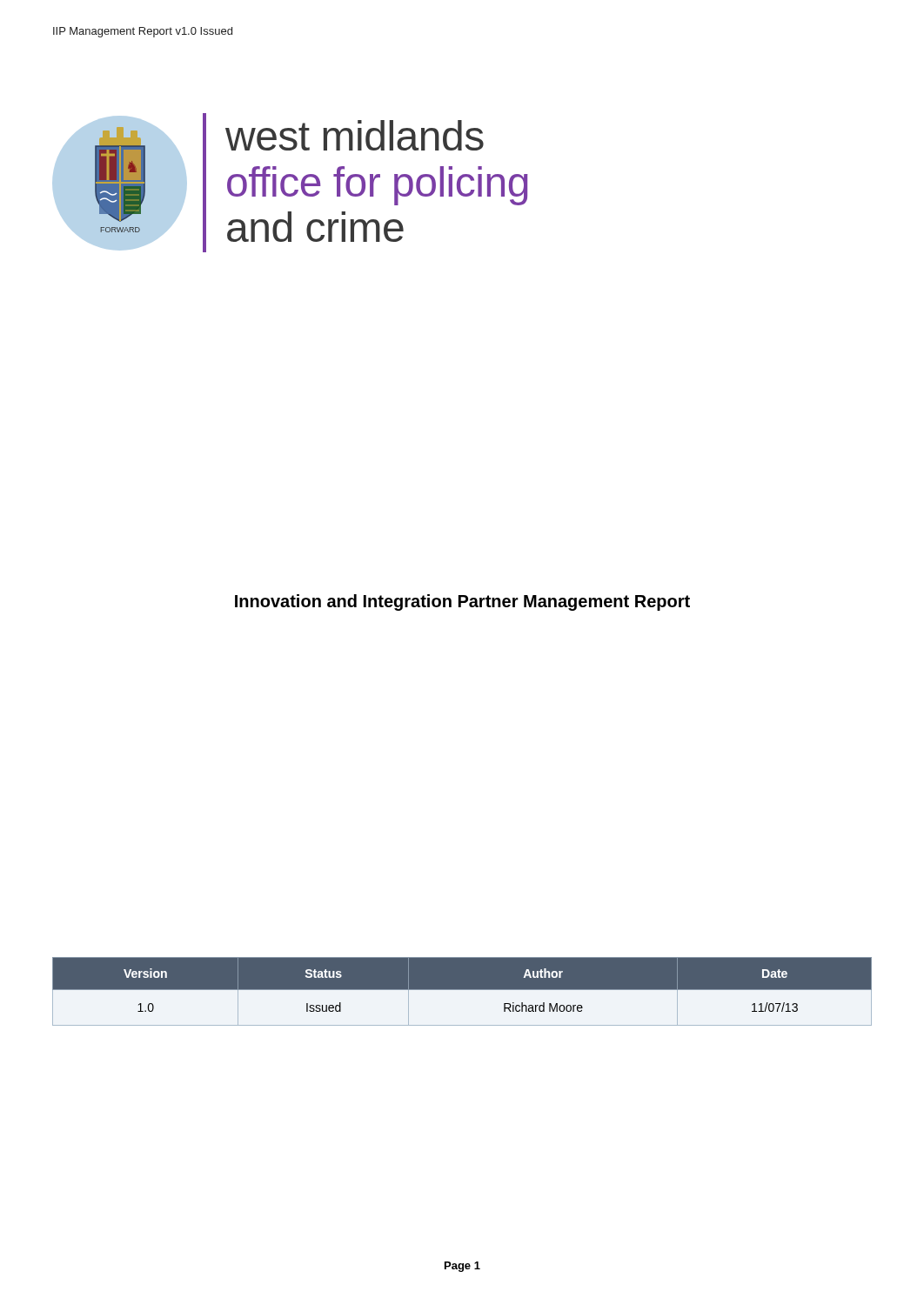Screen dimensions: 1305x924
Task: Locate the table with the text "Richard Moore"
Action: tap(462, 991)
